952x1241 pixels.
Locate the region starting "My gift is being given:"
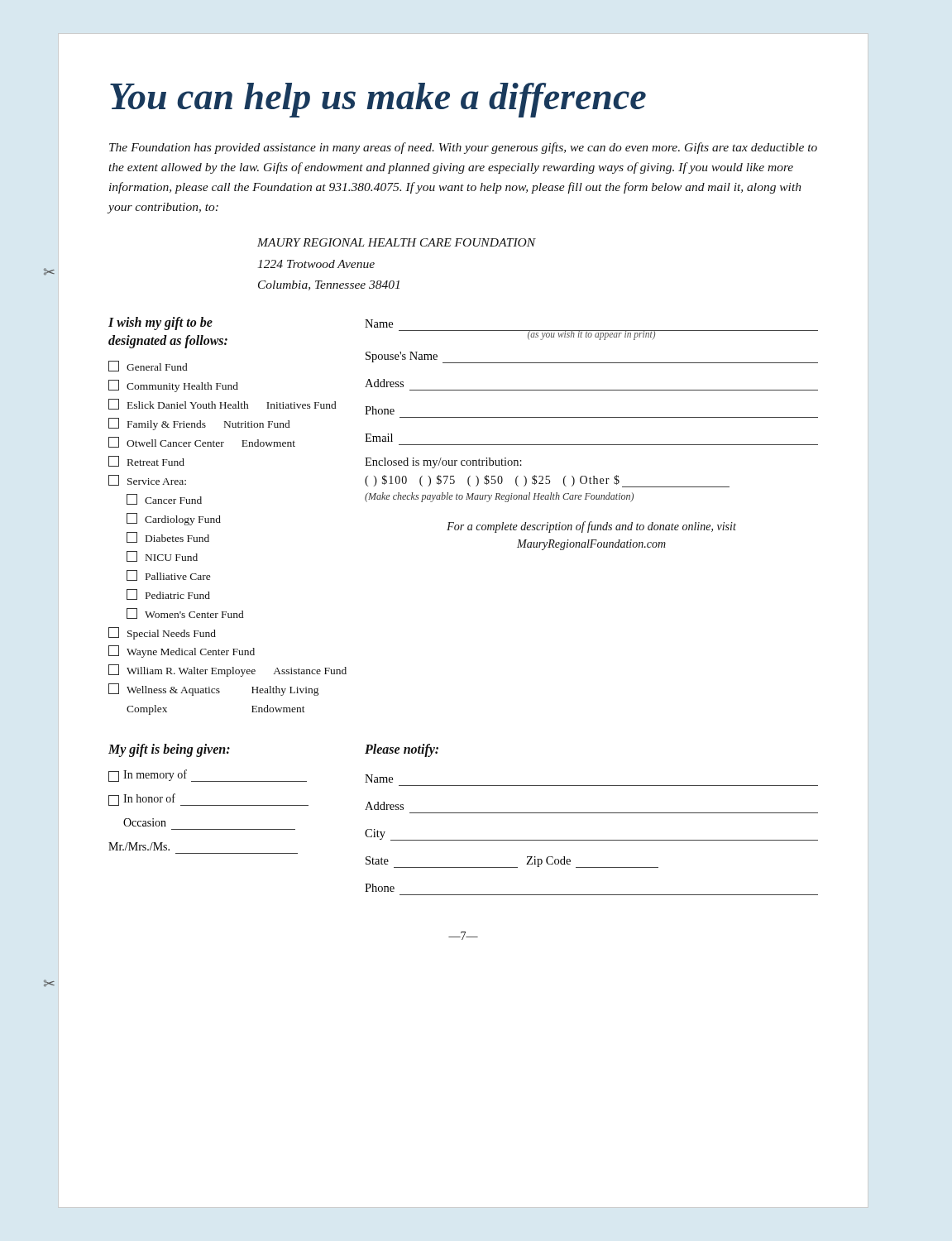[228, 750]
